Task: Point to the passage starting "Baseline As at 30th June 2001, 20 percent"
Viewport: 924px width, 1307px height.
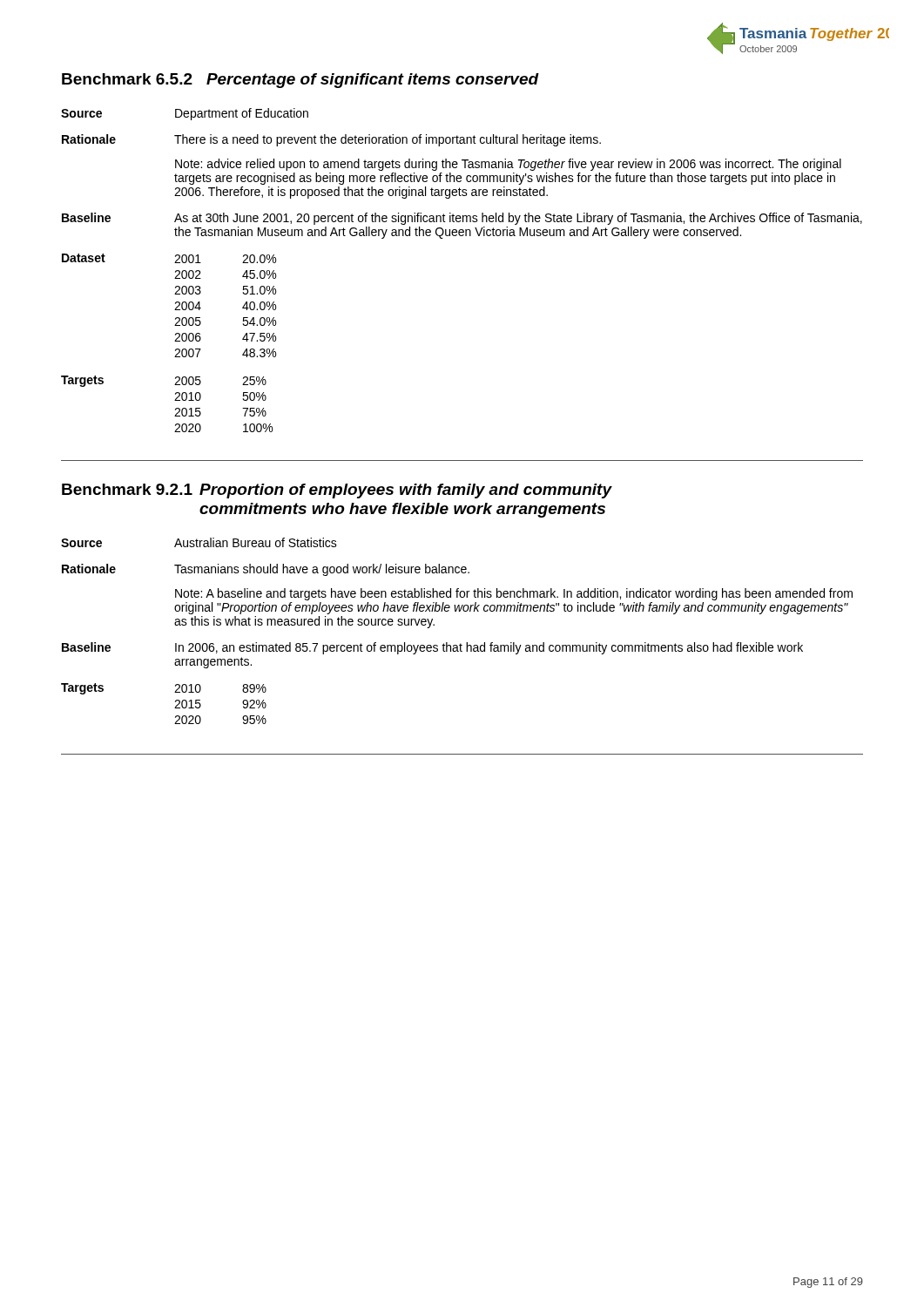Action: tap(462, 225)
